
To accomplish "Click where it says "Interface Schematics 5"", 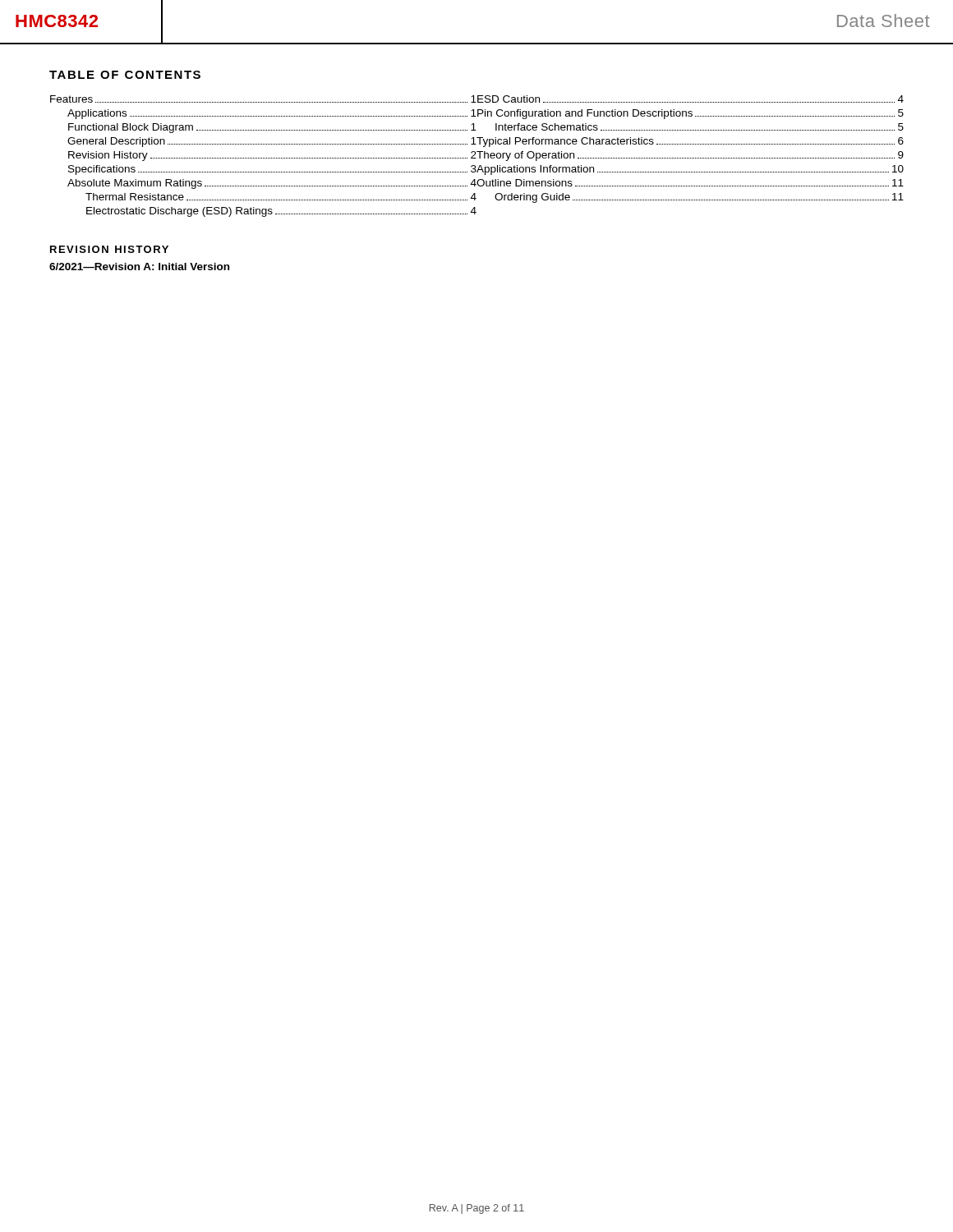I will point(699,127).
